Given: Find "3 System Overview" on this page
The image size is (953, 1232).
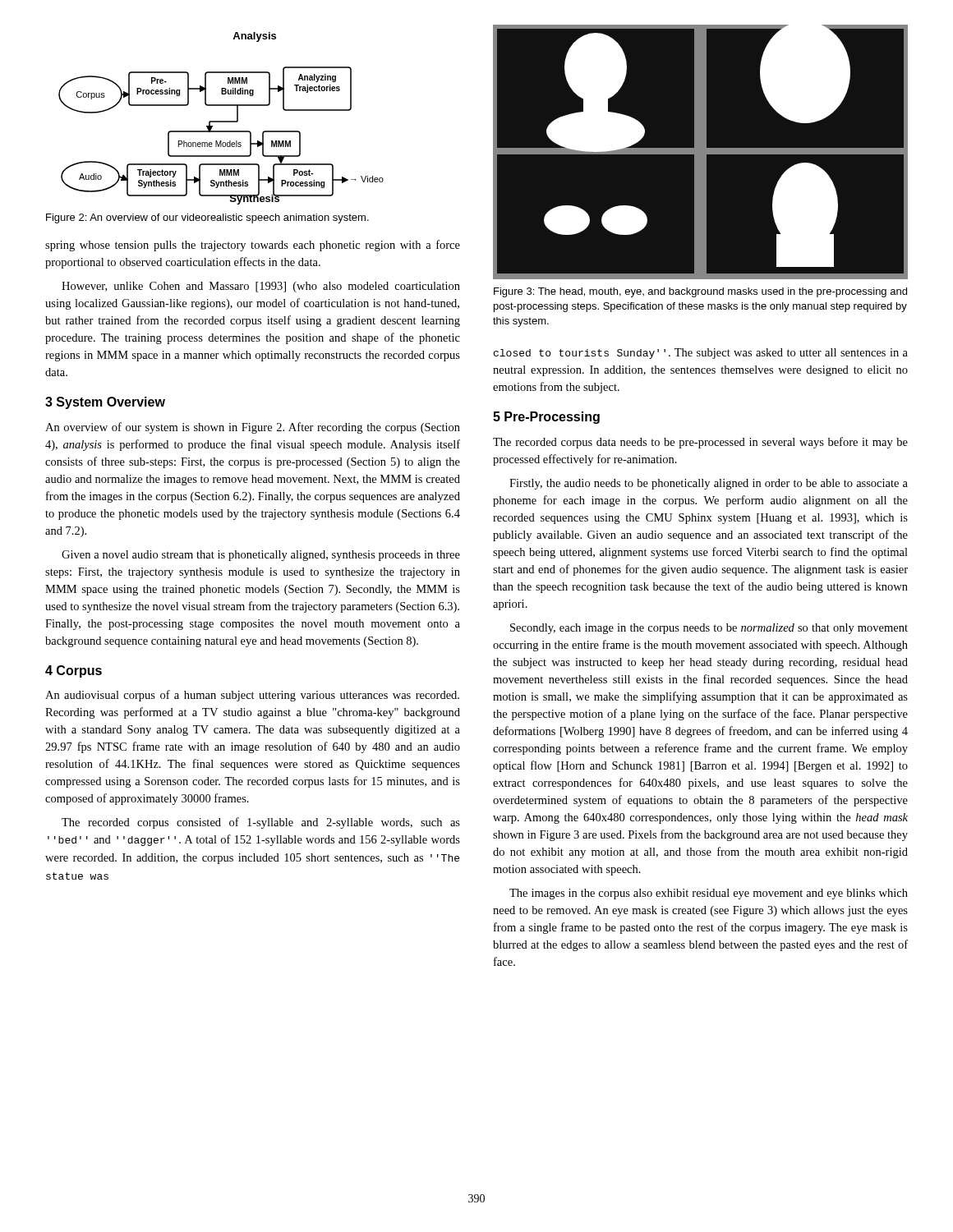Looking at the screenshot, I should [x=105, y=402].
